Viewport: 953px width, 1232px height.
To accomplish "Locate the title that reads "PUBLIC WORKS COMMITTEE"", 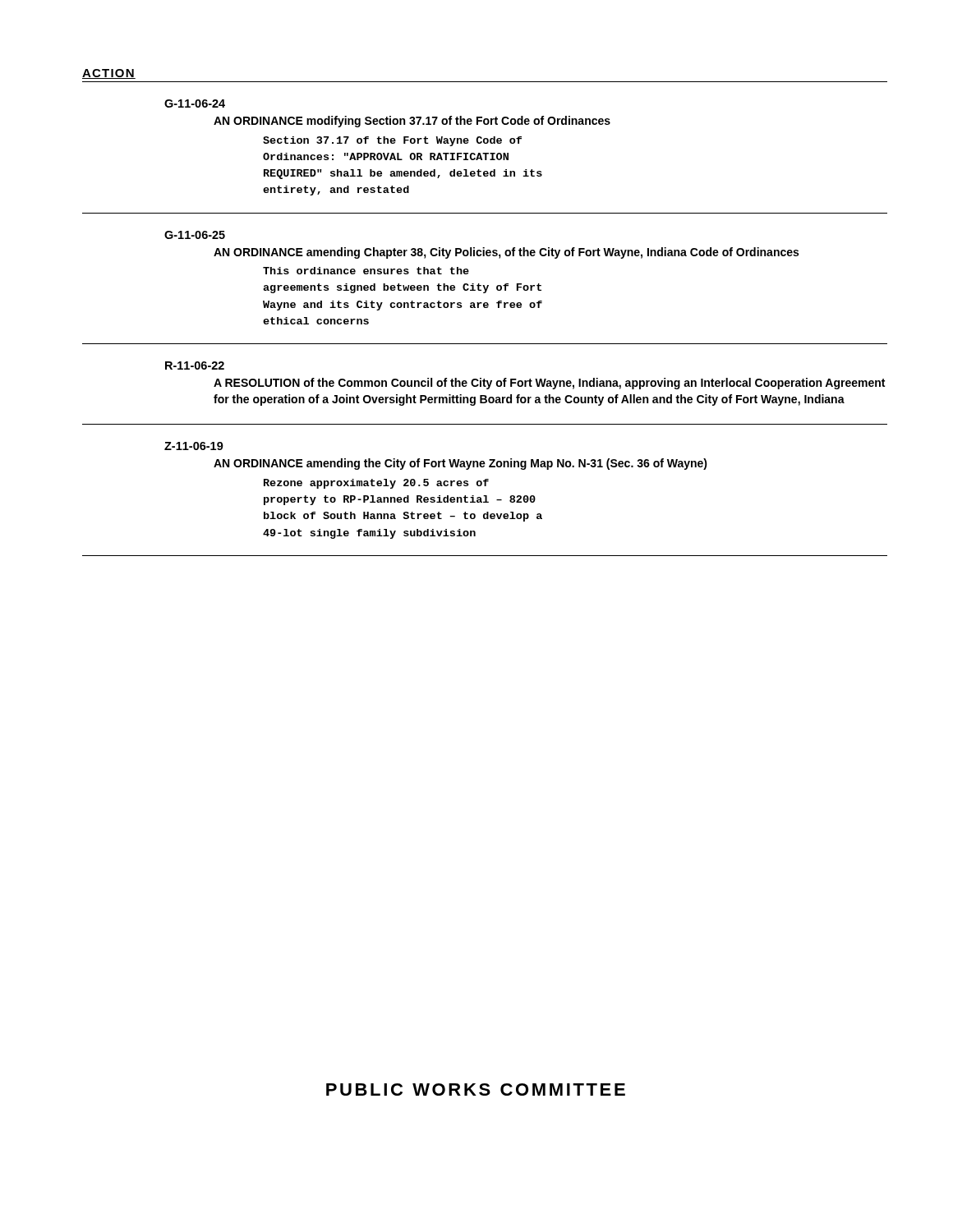I will (476, 1090).
